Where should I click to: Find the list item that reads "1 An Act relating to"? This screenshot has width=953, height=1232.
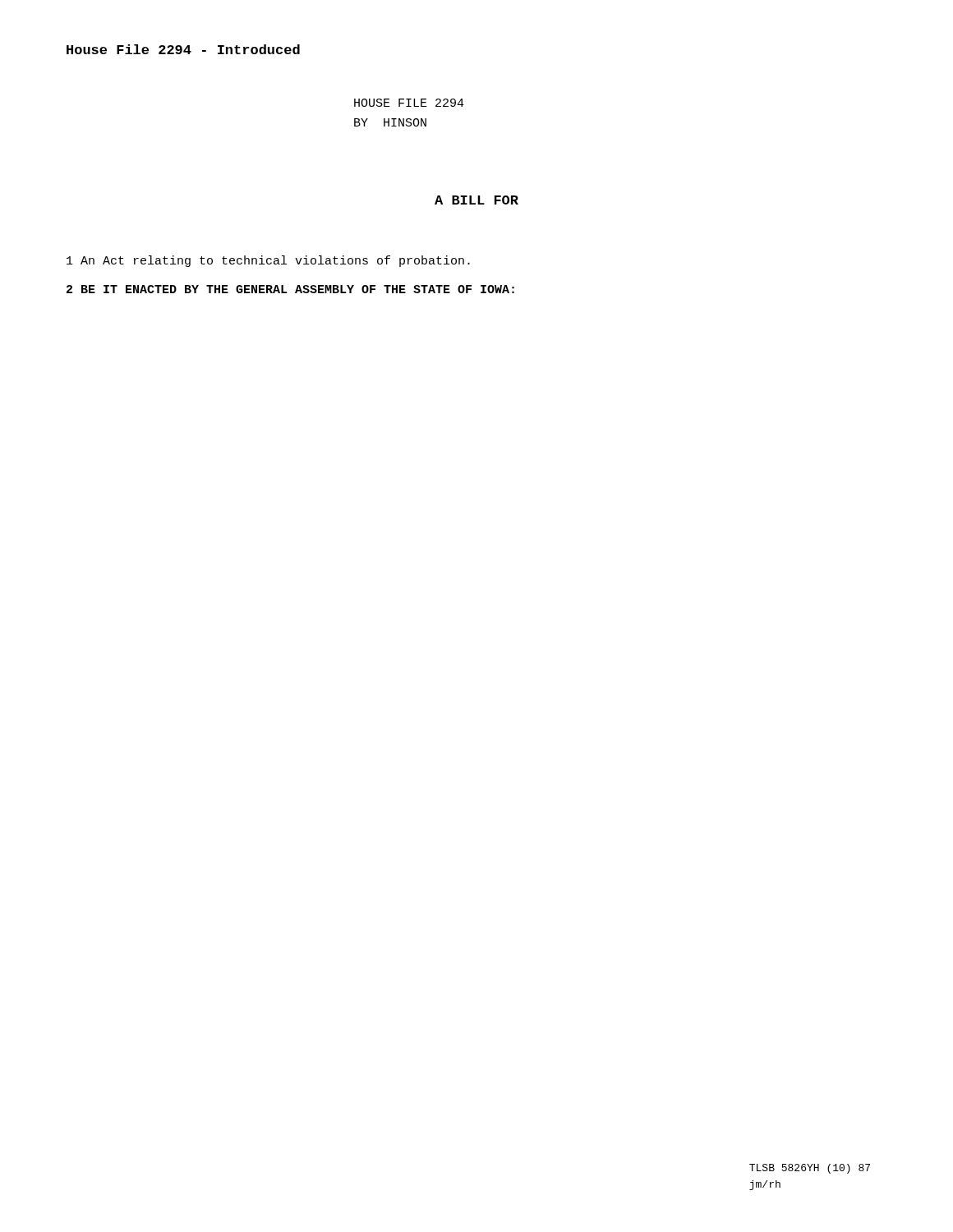pyautogui.click(x=269, y=262)
